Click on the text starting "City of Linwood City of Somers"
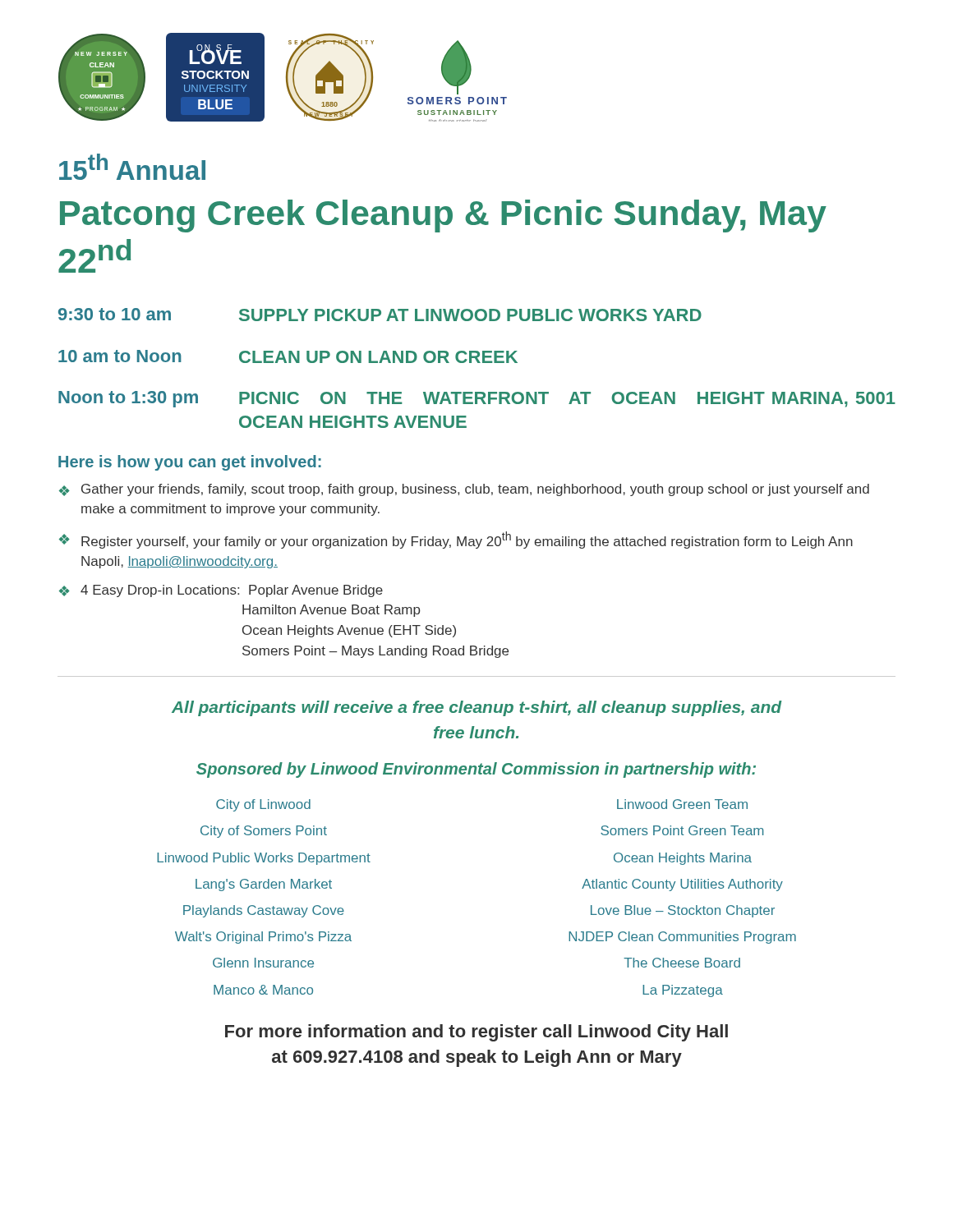The image size is (953, 1232). coord(261,805)
